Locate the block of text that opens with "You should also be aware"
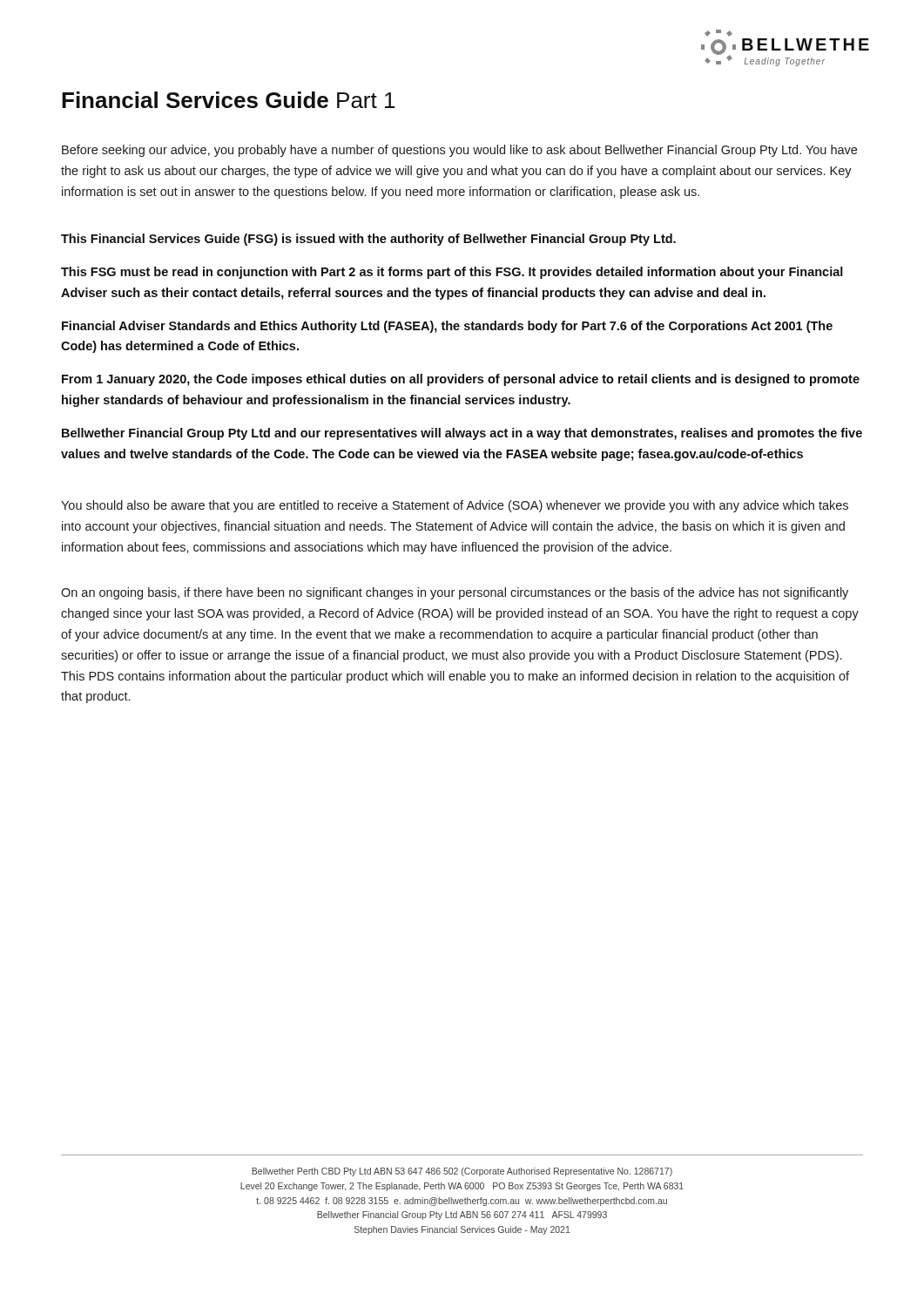This screenshot has width=924, height=1307. pos(455,526)
